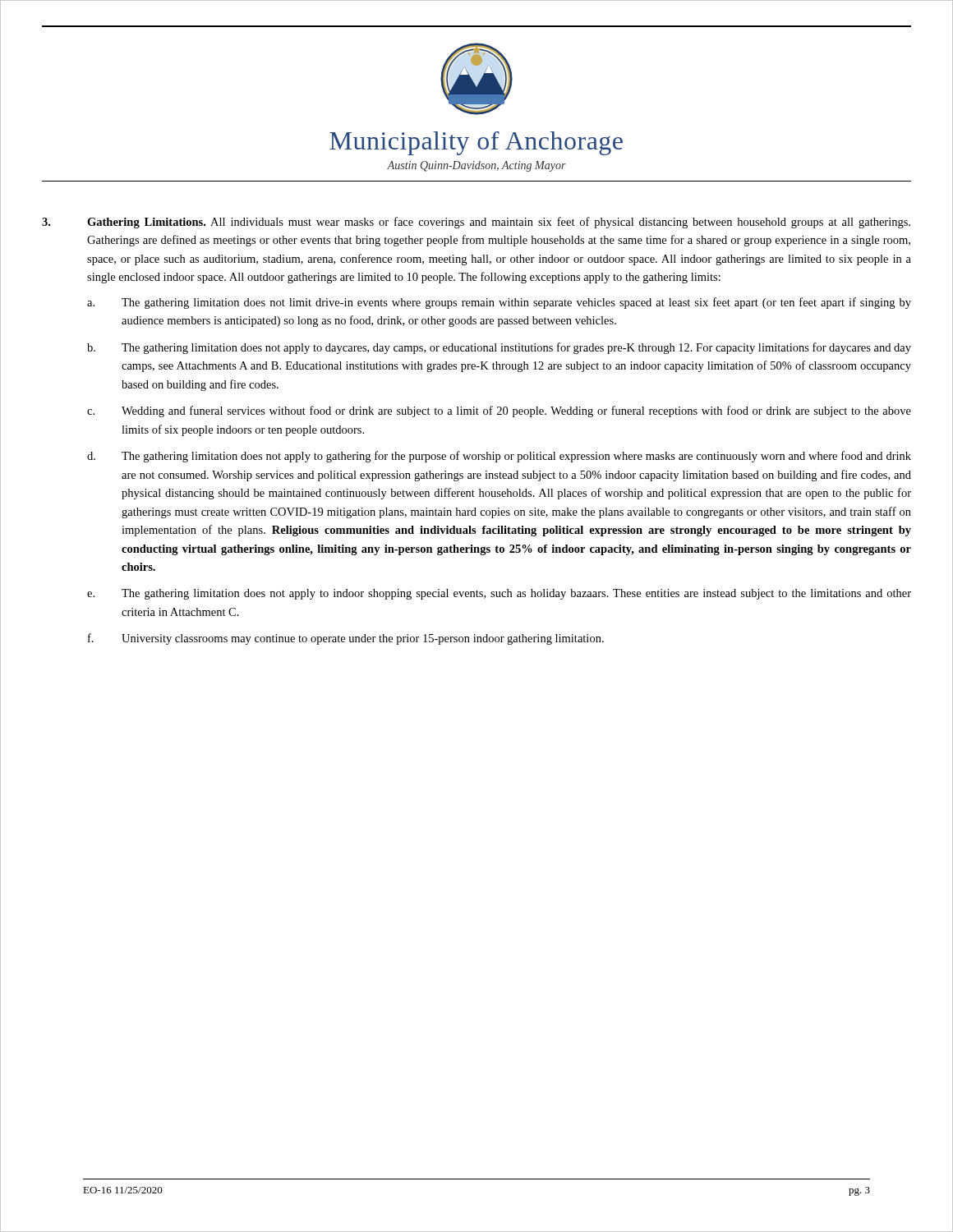Viewport: 953px width, 1232px height.
Task: Select the list item that says "e. The gathering limitation"
Action: point(499,603)
